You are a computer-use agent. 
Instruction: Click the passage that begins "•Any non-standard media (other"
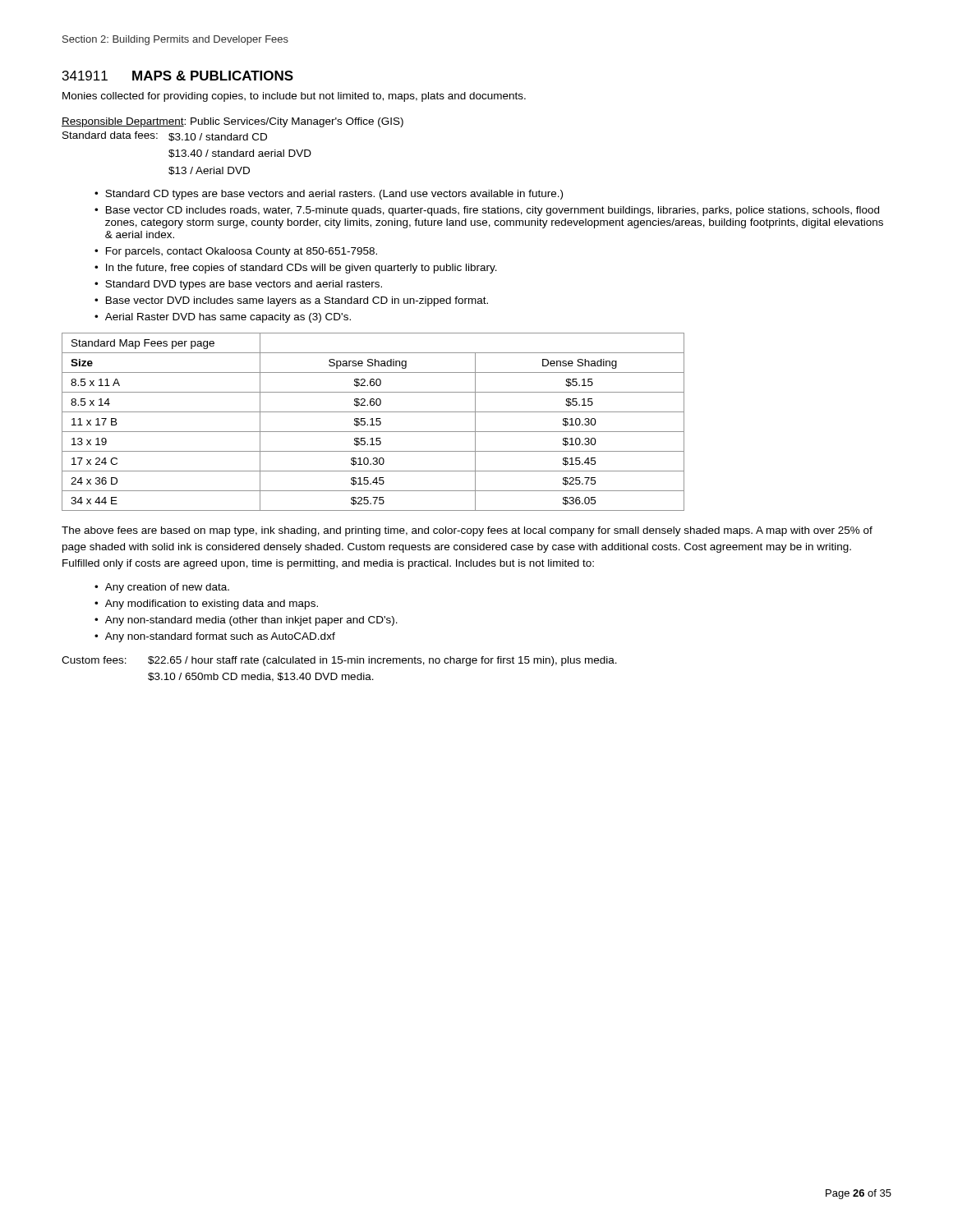[246, 619]
